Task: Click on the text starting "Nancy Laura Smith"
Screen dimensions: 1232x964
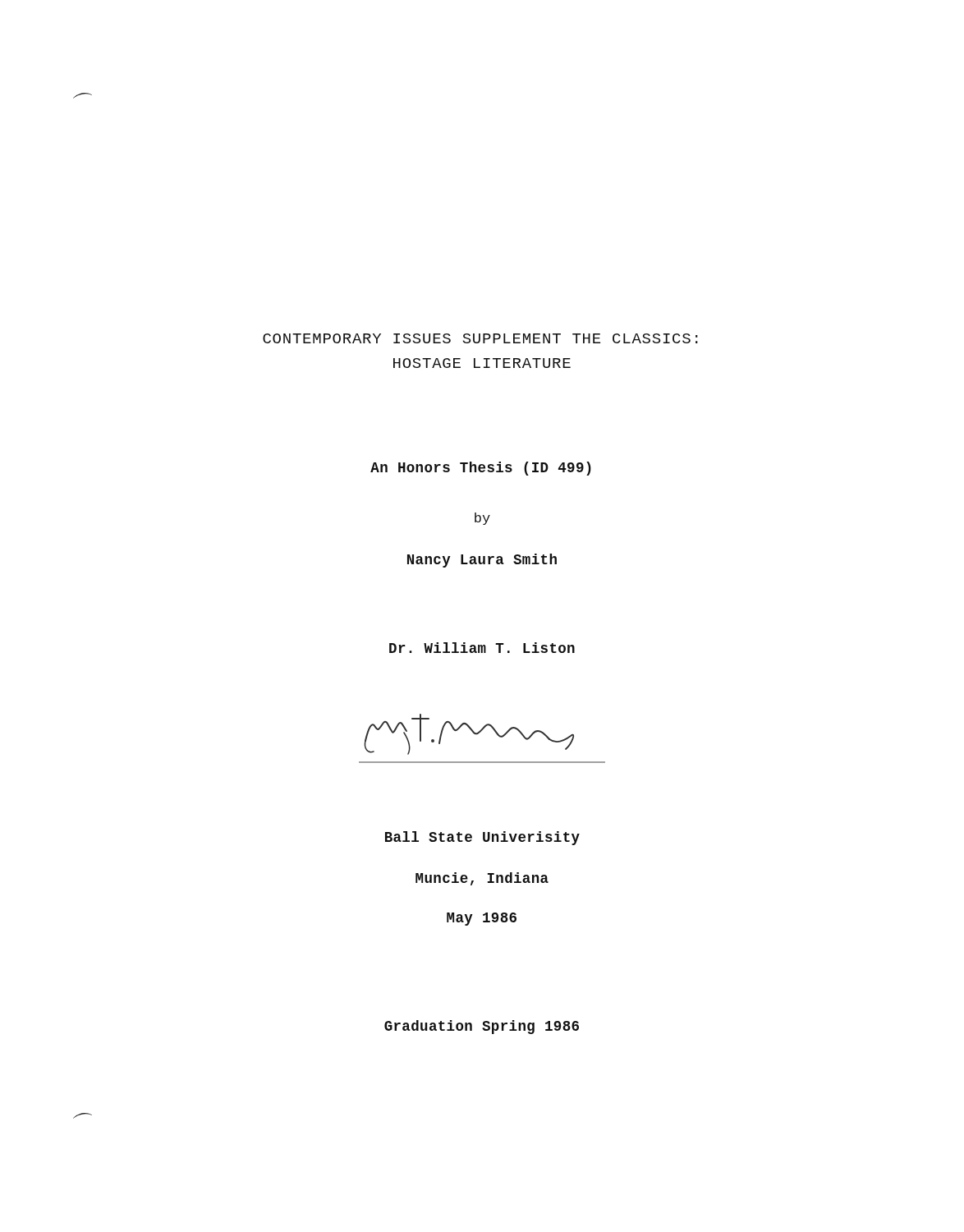Action: point(482,560)
